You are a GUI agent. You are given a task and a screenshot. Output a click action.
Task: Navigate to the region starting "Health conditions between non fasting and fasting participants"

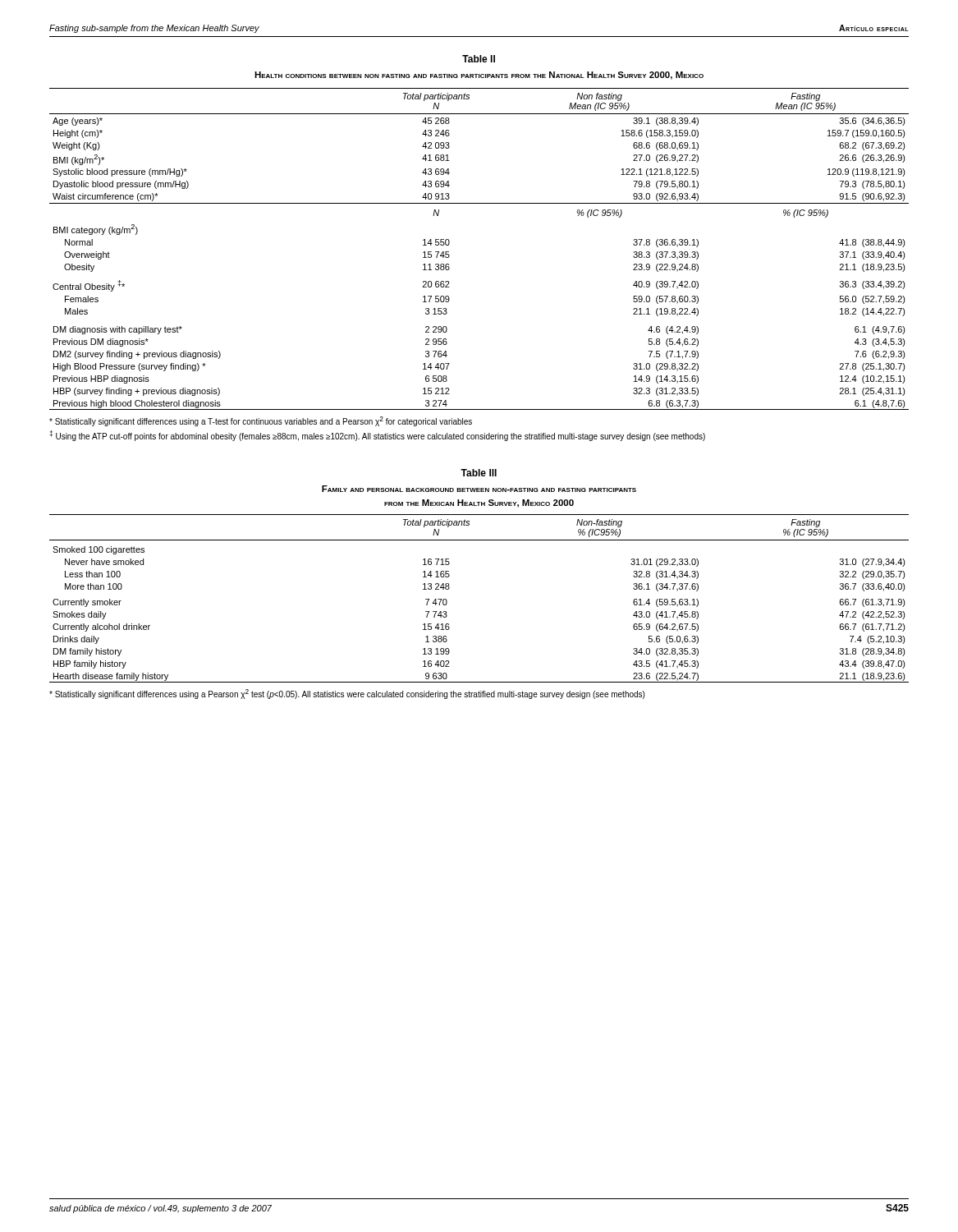[x=479, y=75]
